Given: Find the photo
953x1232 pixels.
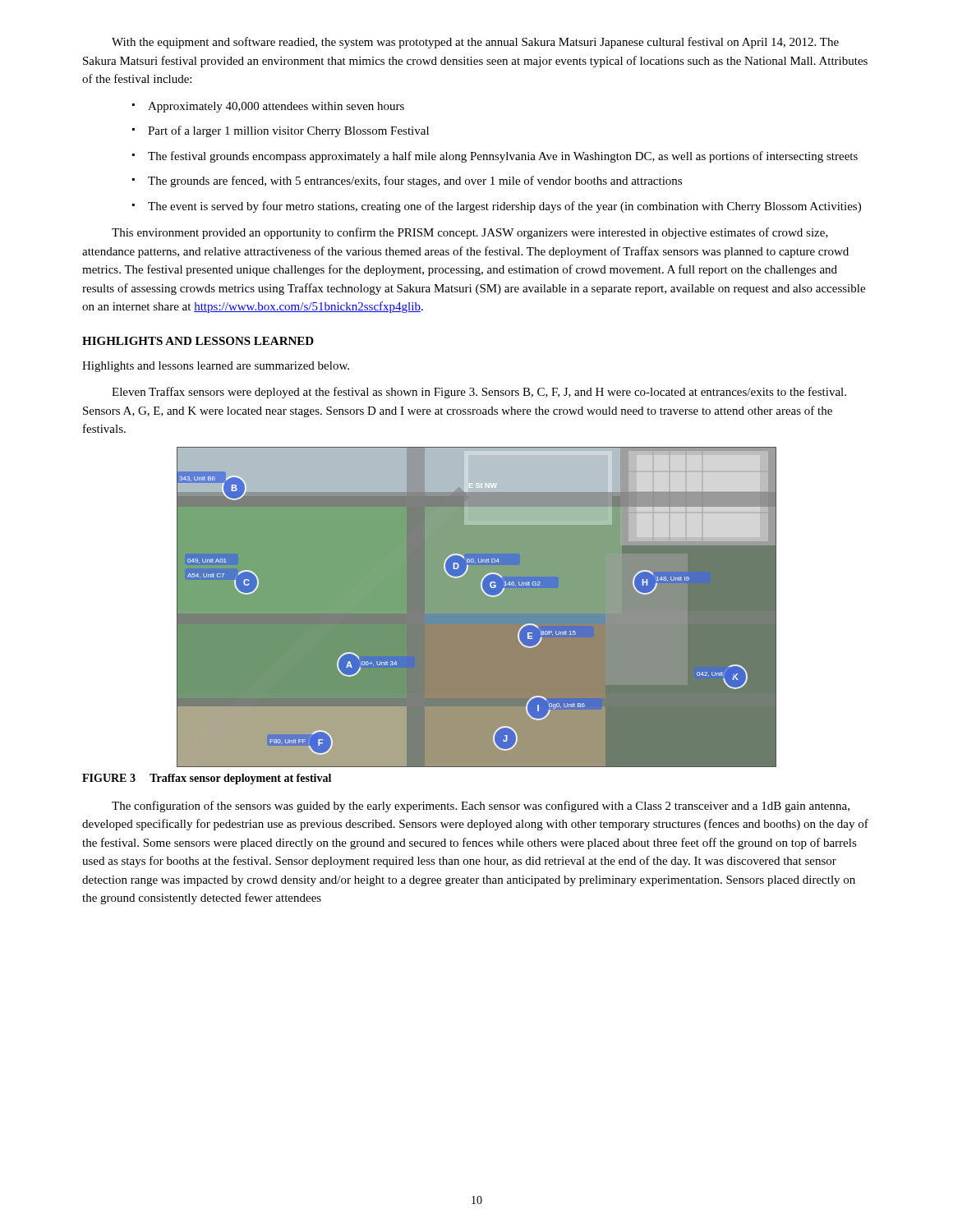Looking at the screenshot, I should point(476,607).
